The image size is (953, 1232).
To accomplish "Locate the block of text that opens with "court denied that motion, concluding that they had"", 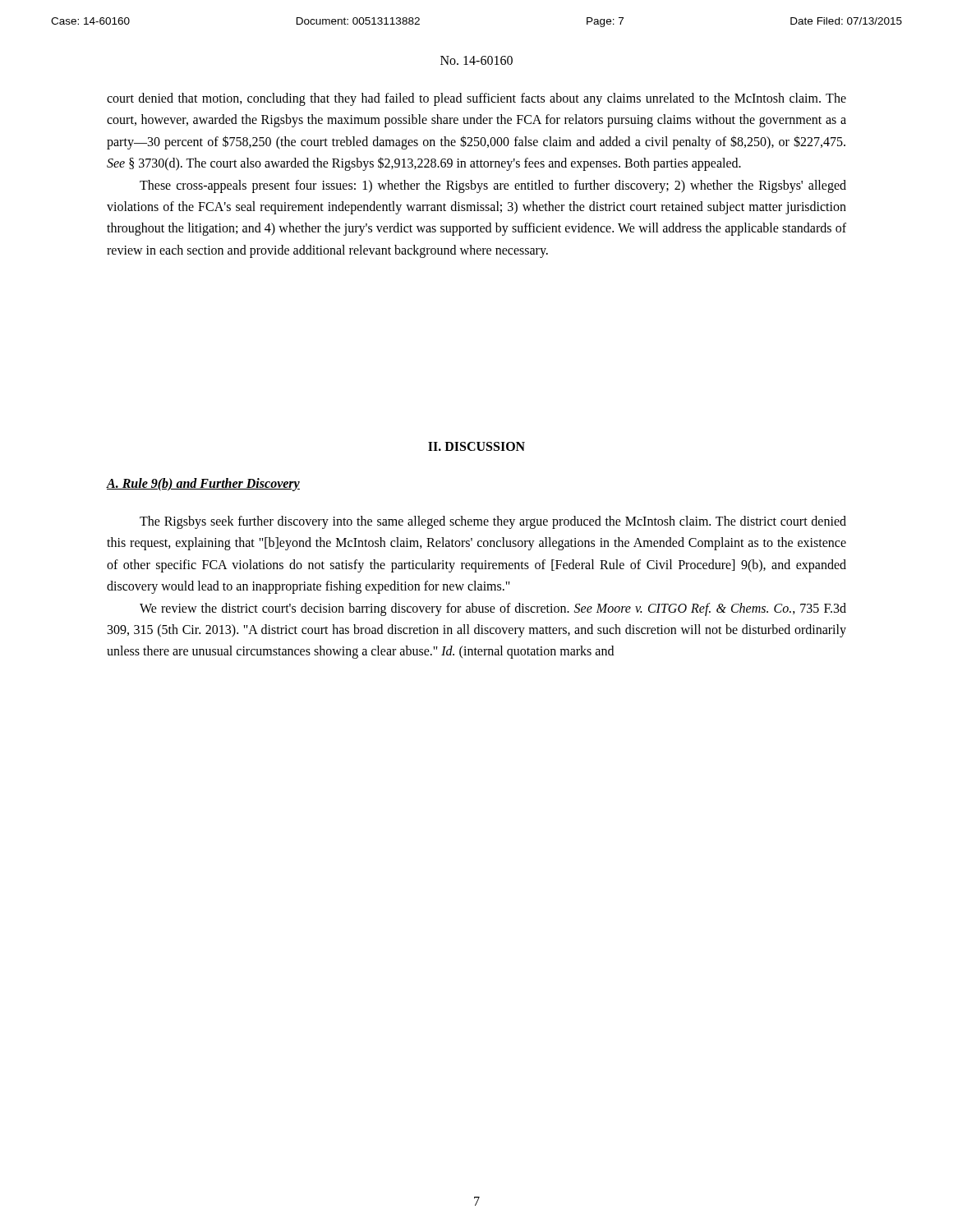I will pos(476,175).
